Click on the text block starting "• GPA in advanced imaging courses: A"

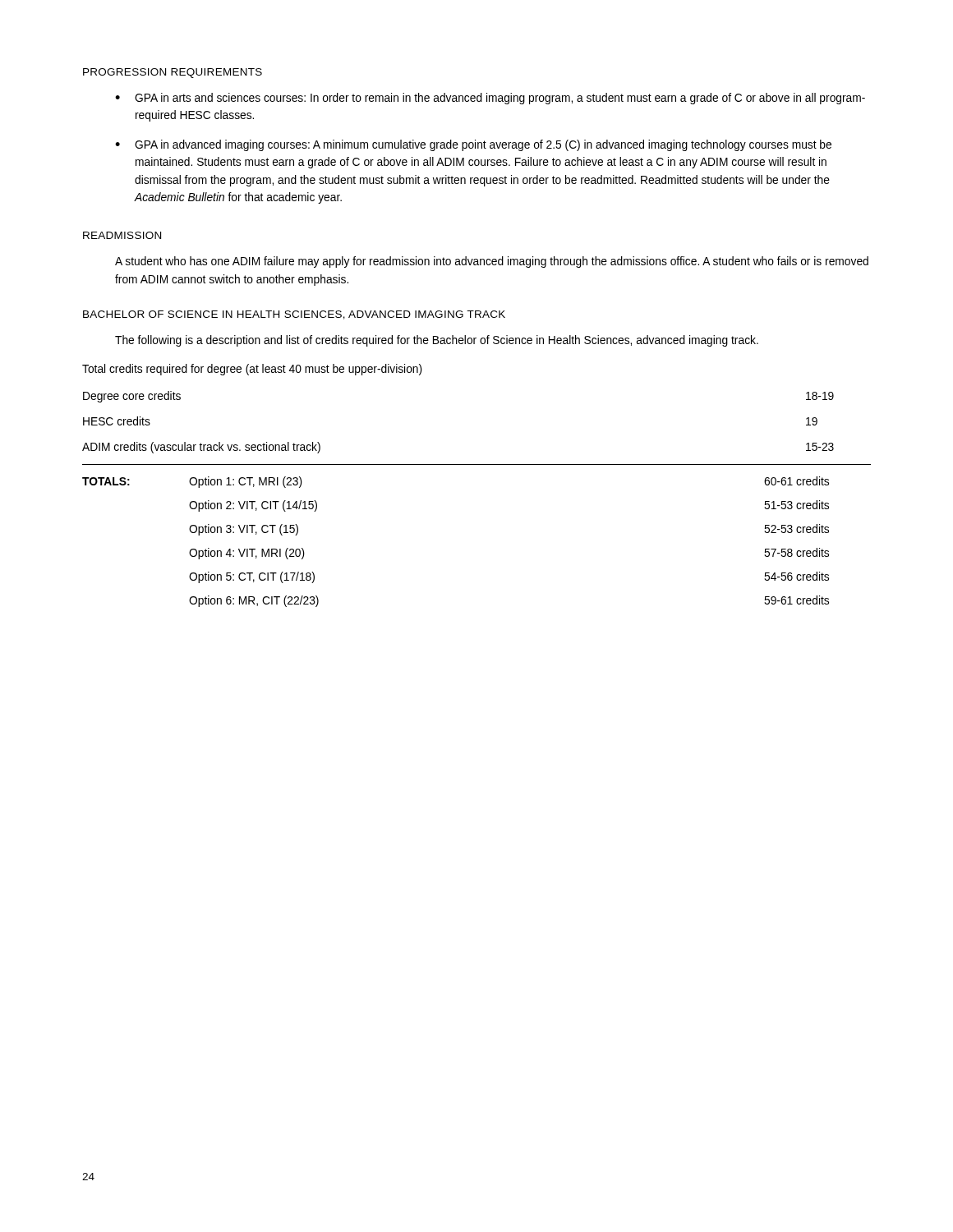493,171
